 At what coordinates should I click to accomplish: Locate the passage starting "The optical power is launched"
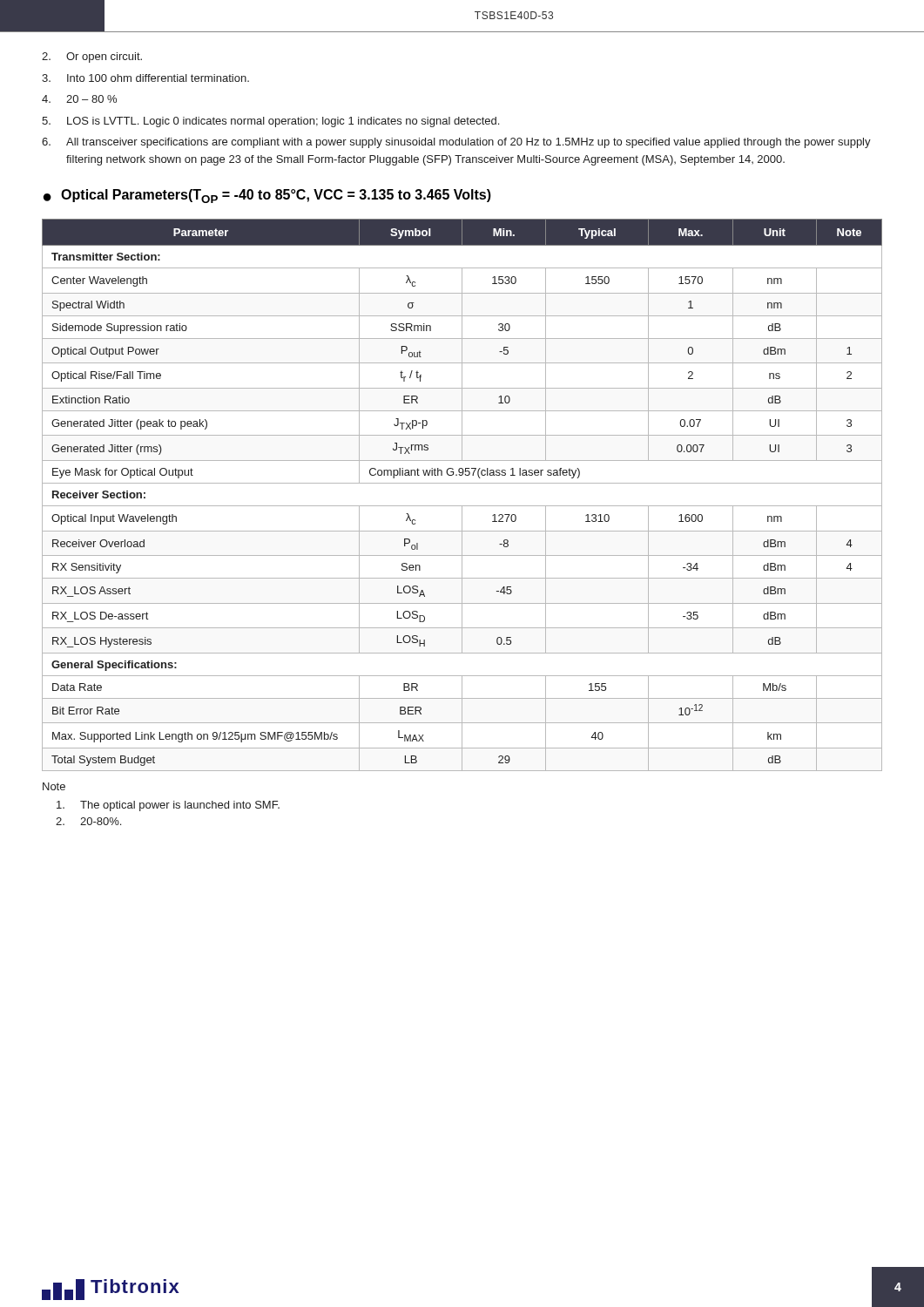[168, 805]
